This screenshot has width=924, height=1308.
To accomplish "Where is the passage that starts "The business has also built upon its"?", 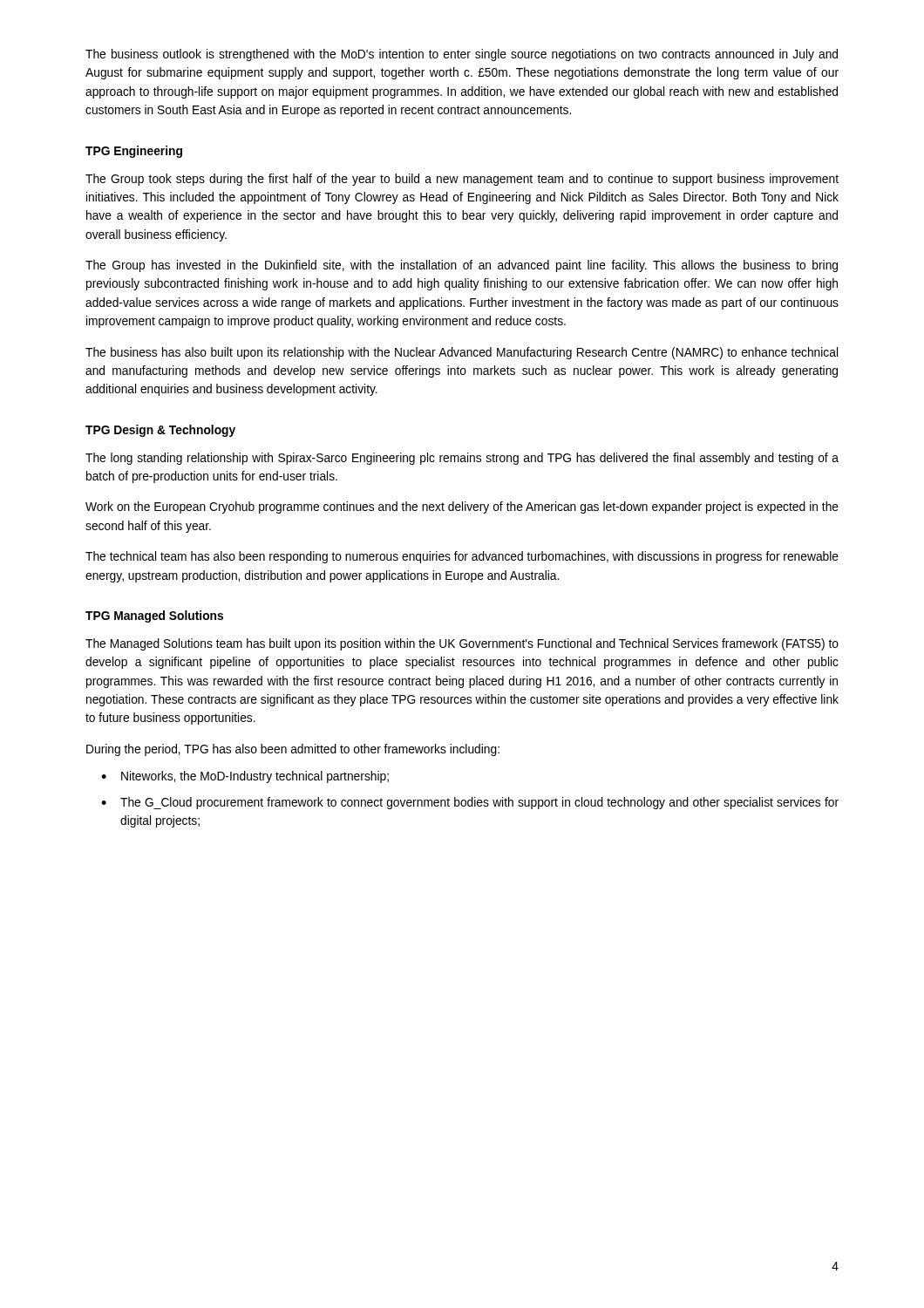I will 462,371.
